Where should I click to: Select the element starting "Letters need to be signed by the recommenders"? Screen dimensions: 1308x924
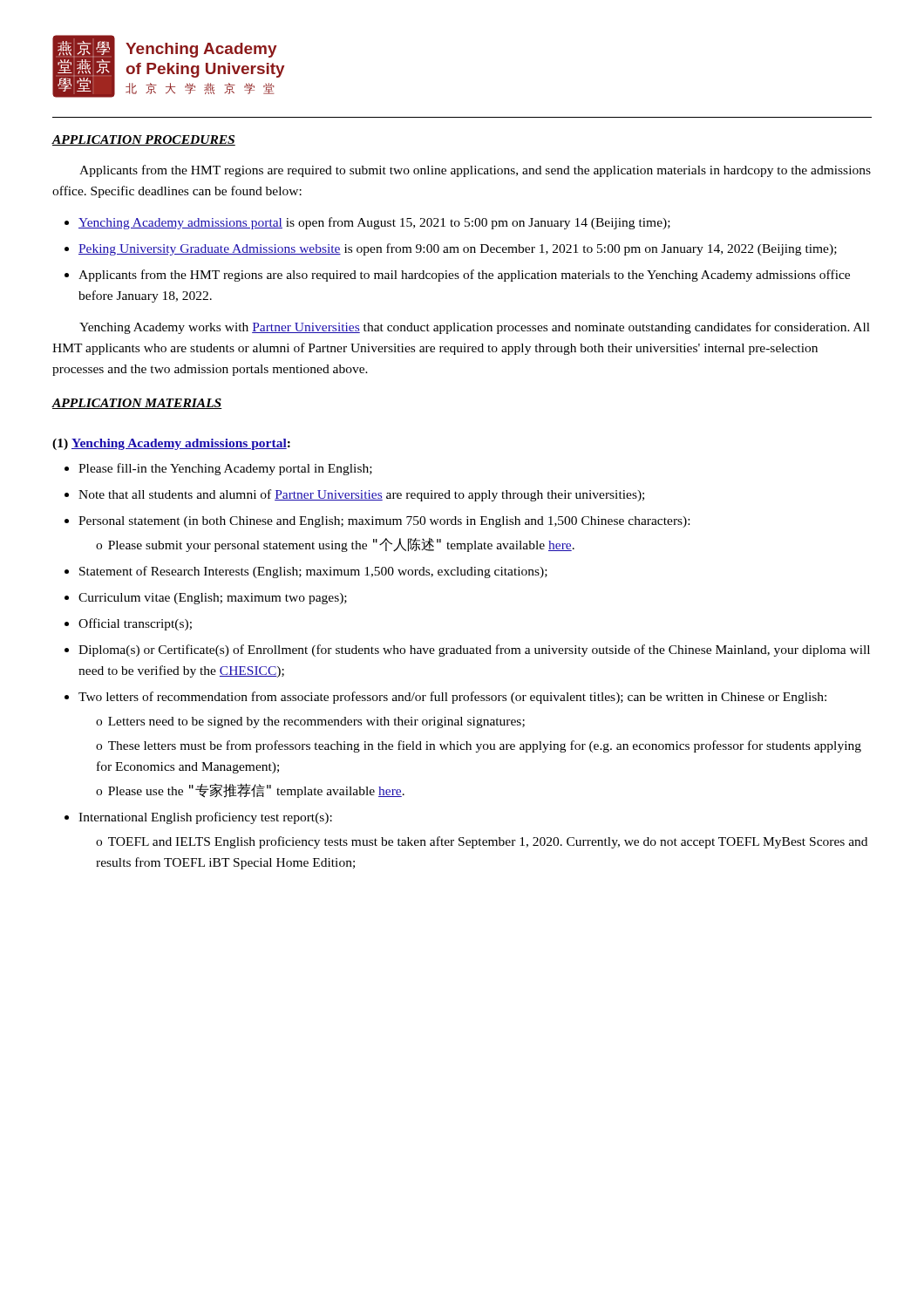[x=317, y=721]
